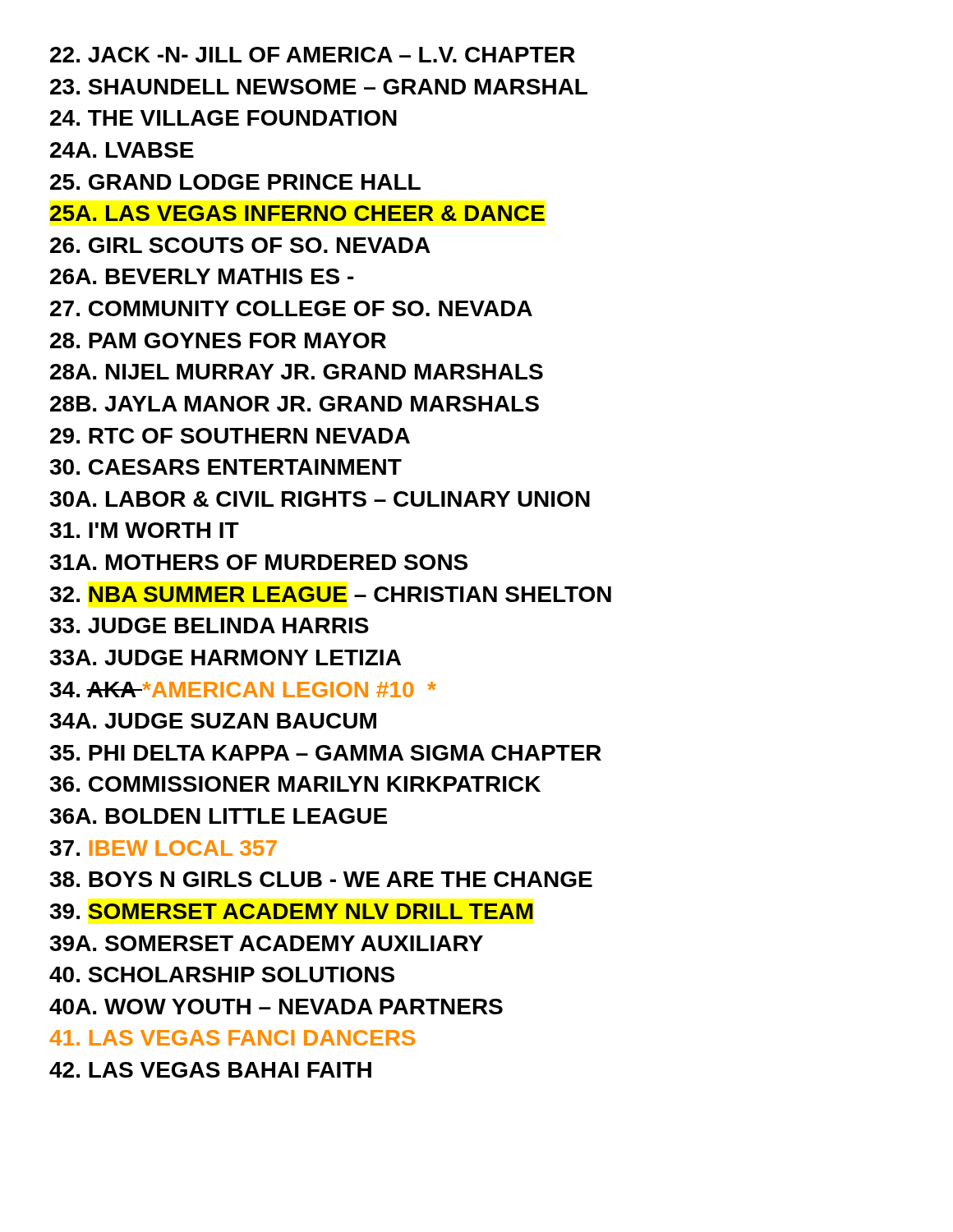The height and width of the screenshot is (1232, 953).
Task: Click on the list item with the text "39. SOMERSET ACADEMY"
Action: point(292,911)
